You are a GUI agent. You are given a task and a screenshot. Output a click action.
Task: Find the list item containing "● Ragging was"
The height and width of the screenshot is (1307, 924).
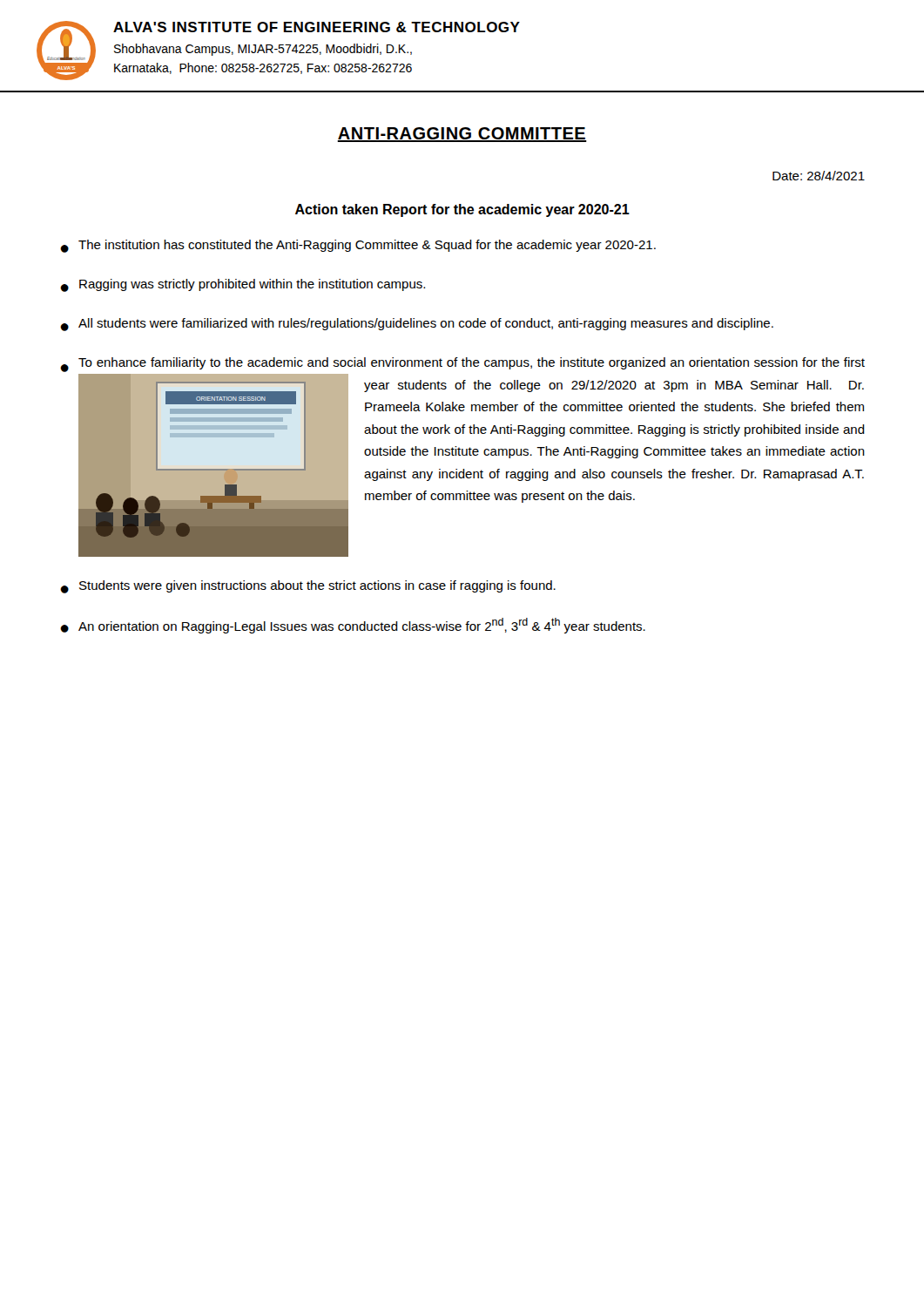pyautogui.click(x=243, y=285)
